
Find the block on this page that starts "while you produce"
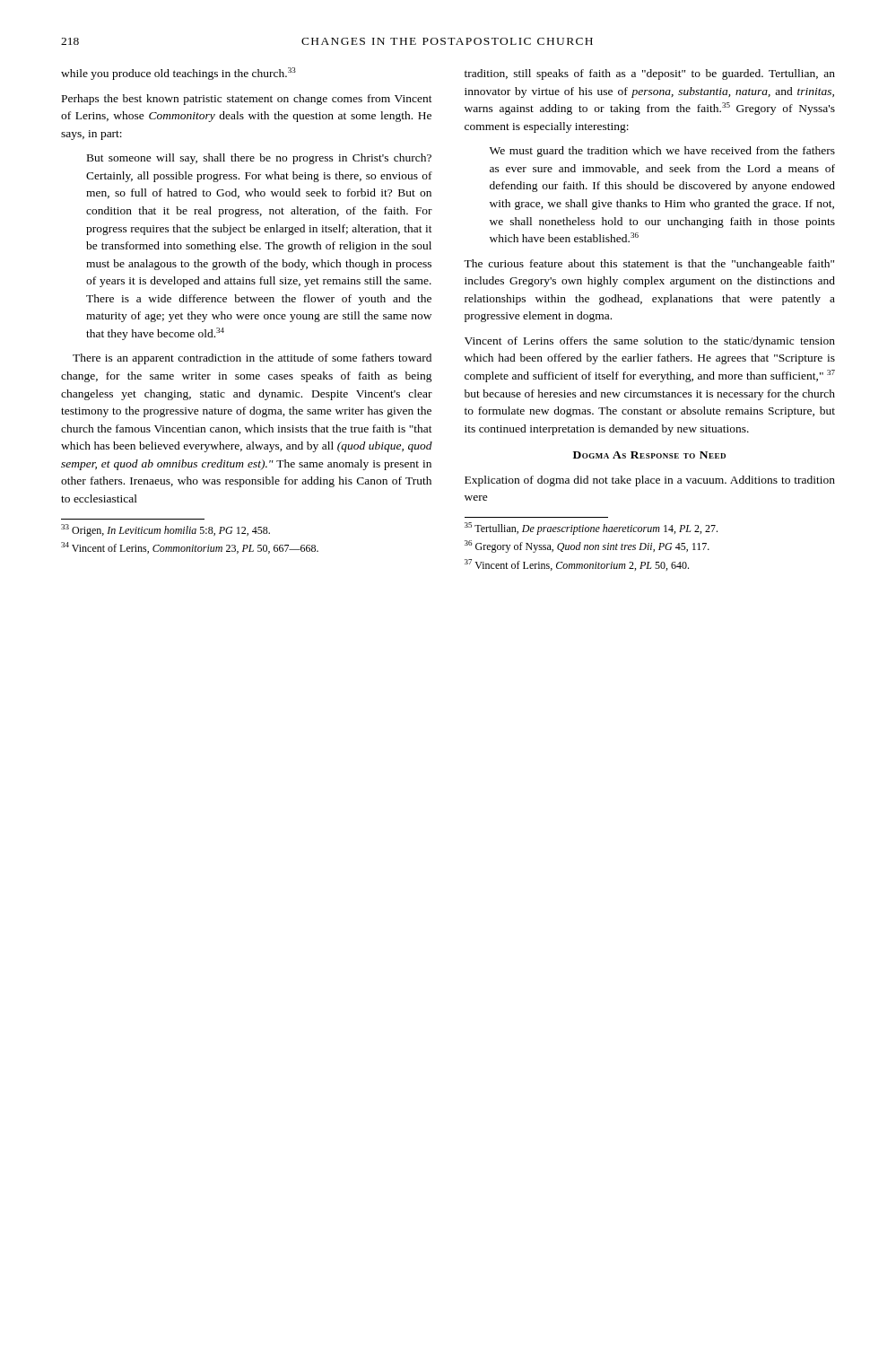click(x=246, y=73)
